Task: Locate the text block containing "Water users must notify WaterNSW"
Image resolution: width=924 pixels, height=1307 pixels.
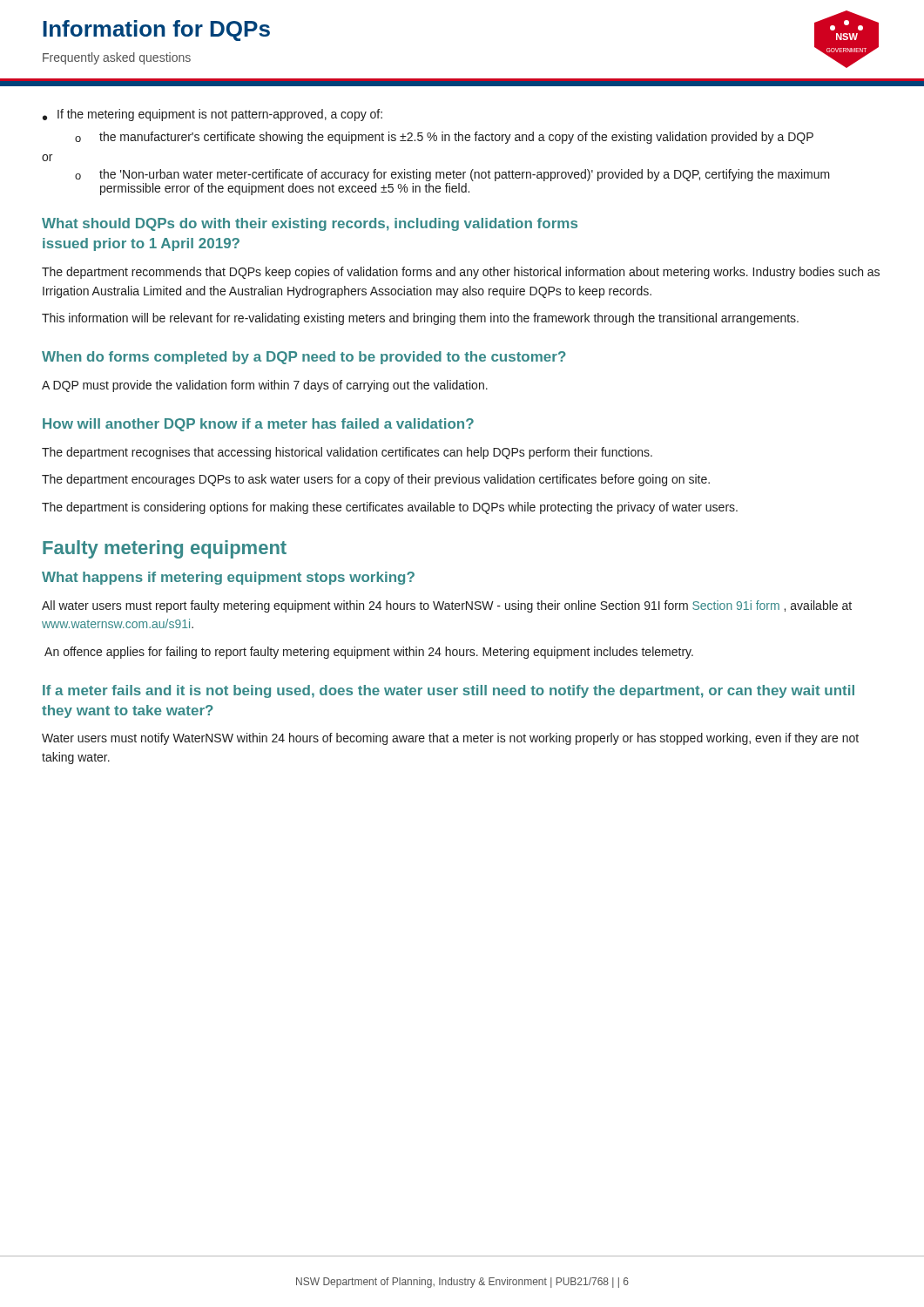Action: click(450, 748)
